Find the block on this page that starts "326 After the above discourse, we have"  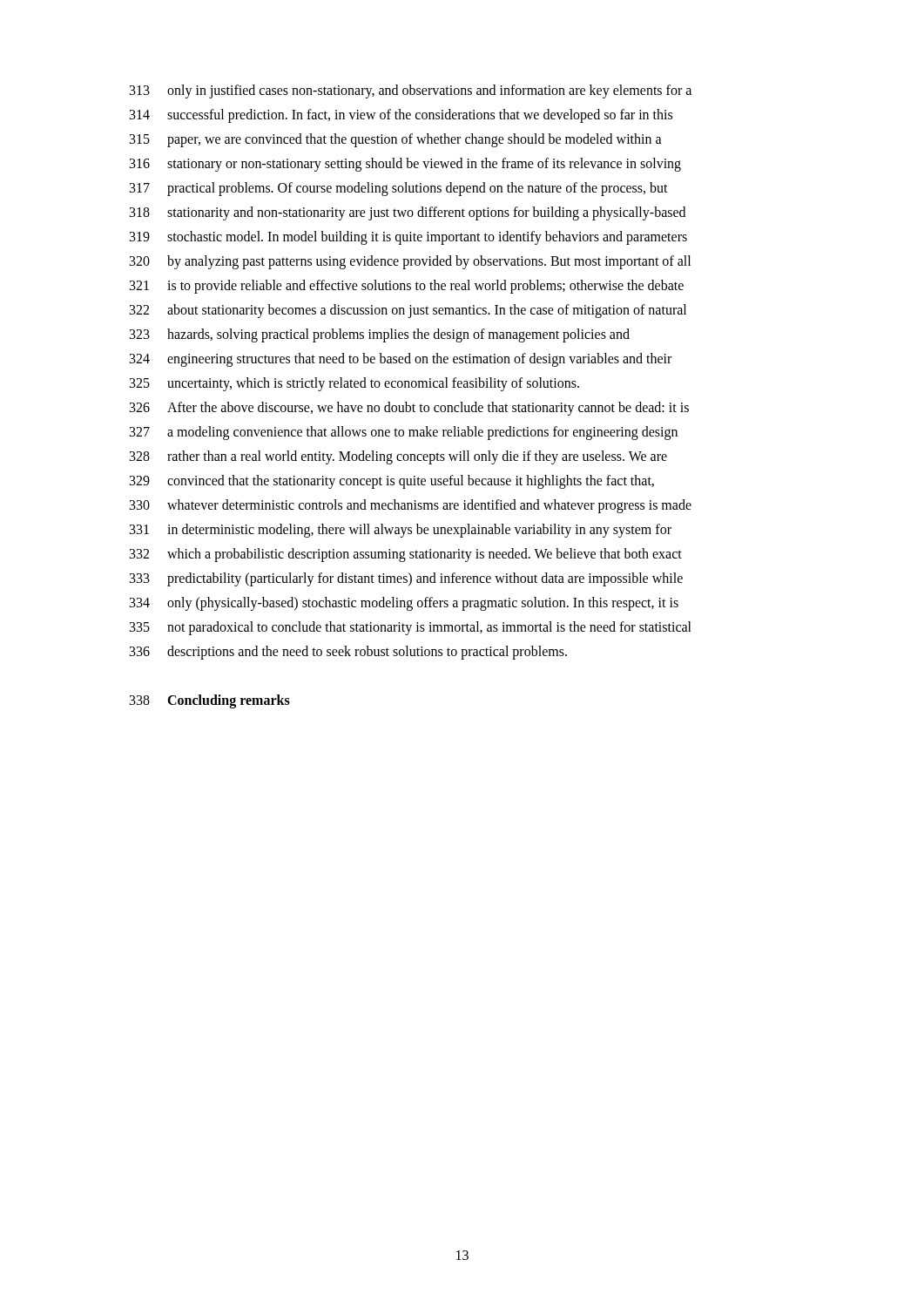(x=471, y=530)
